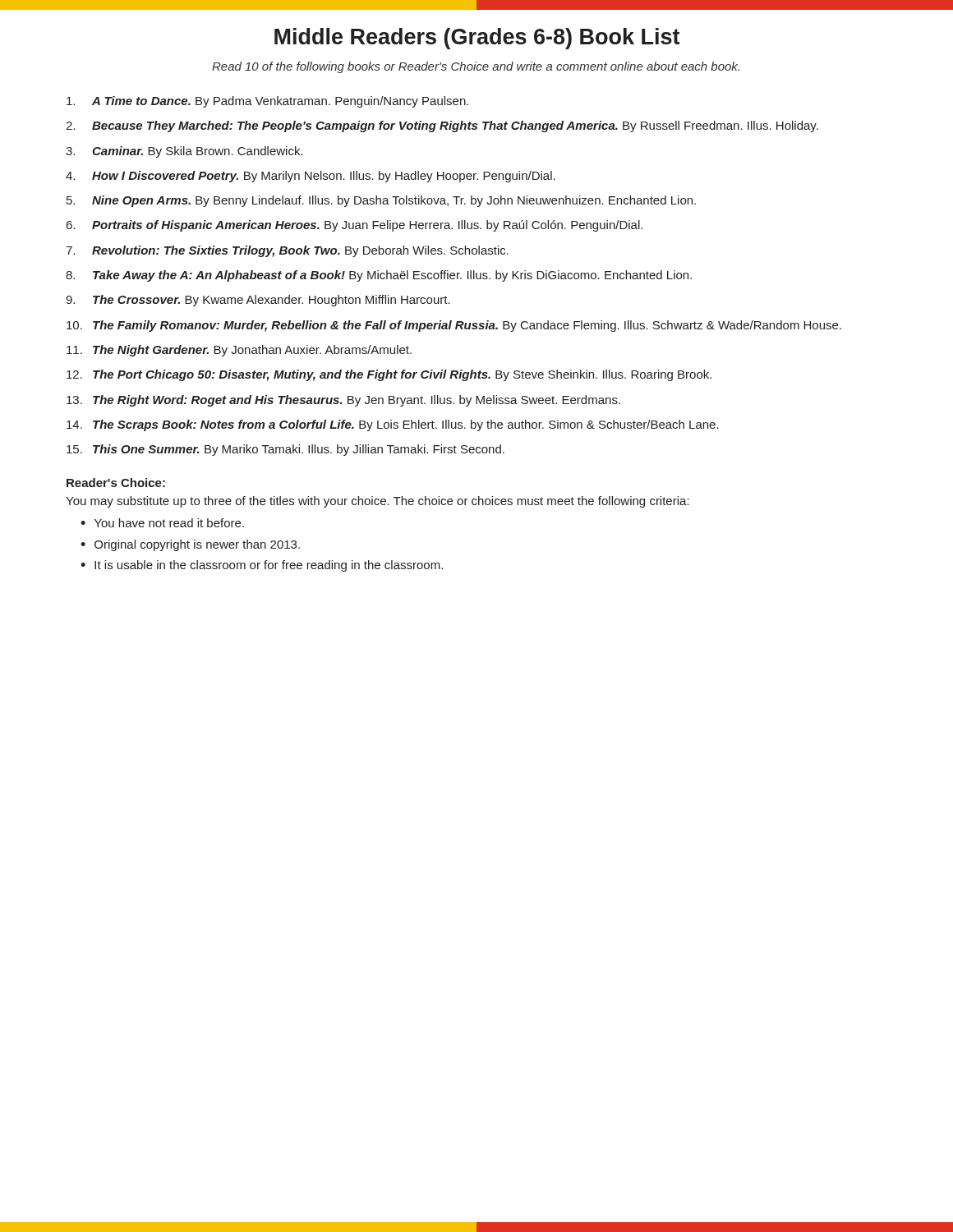Click on the element starting "5. Nine Open Arms. By Benny Lindelauf."
953x1232 pixels.
click(381, 200)
